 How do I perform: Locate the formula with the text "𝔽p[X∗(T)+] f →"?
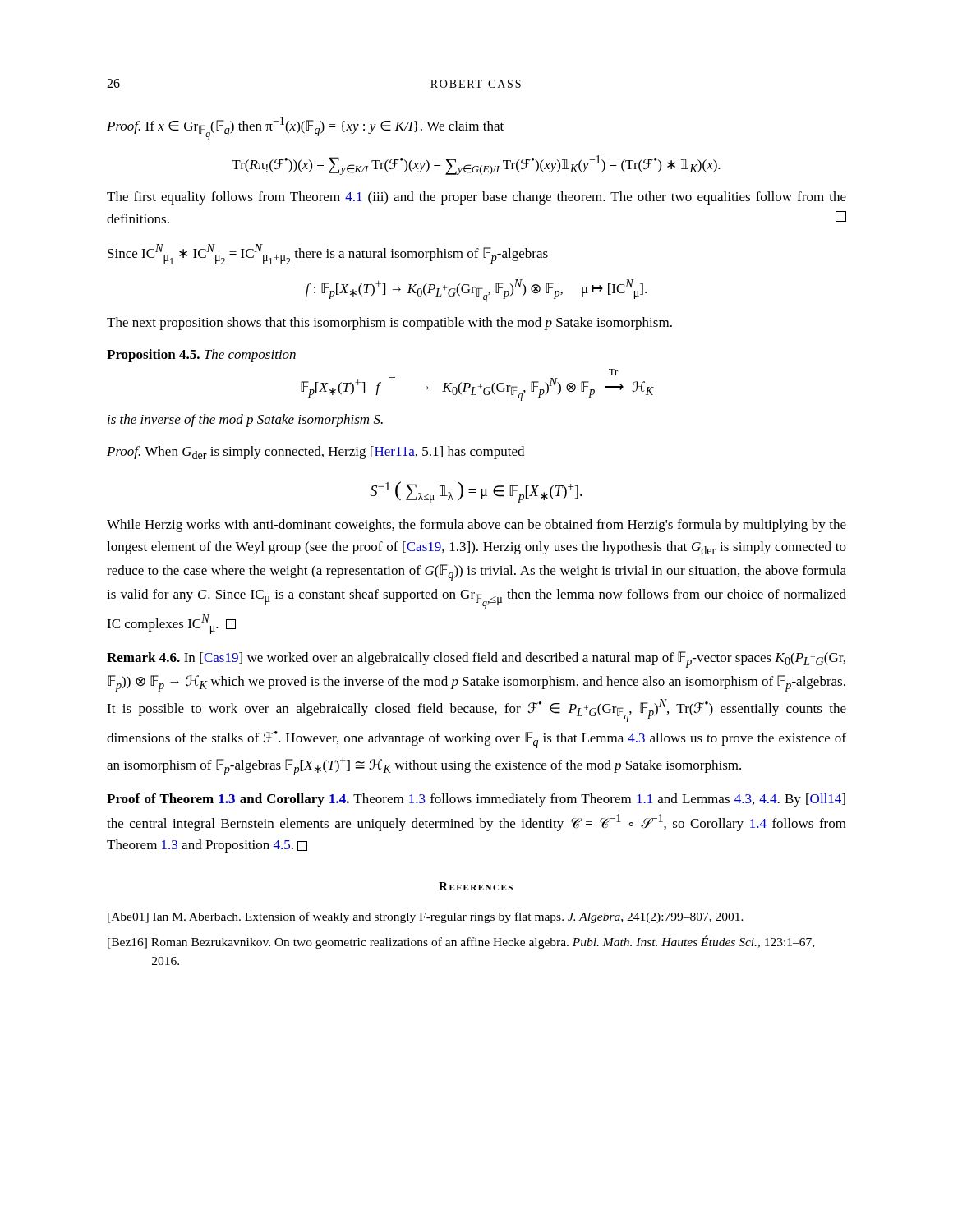click(x=476, y=387)
